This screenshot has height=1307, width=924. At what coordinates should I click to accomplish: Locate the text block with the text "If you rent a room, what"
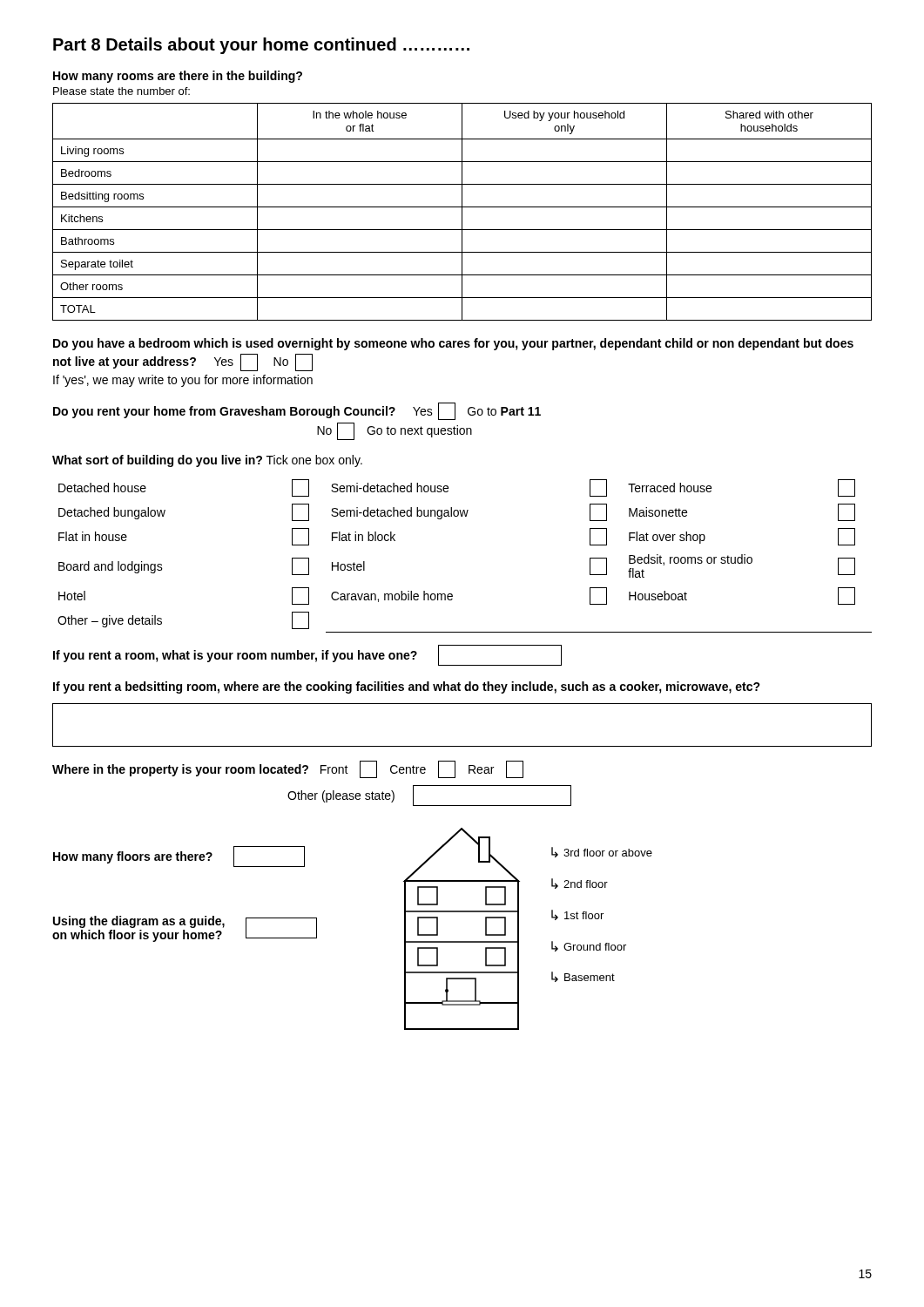pos(307,655)
